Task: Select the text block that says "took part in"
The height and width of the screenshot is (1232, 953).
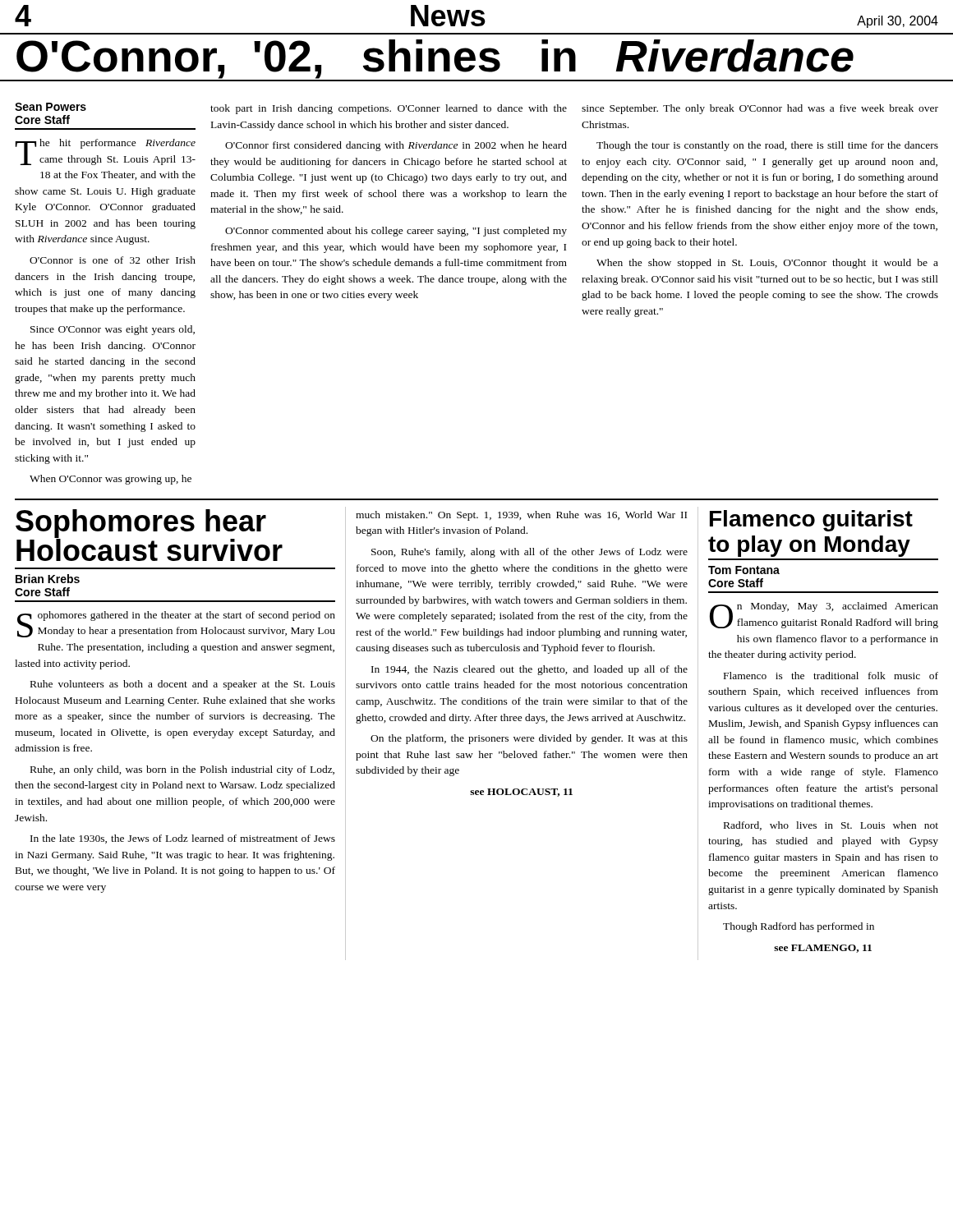Action: coord(389,201)
